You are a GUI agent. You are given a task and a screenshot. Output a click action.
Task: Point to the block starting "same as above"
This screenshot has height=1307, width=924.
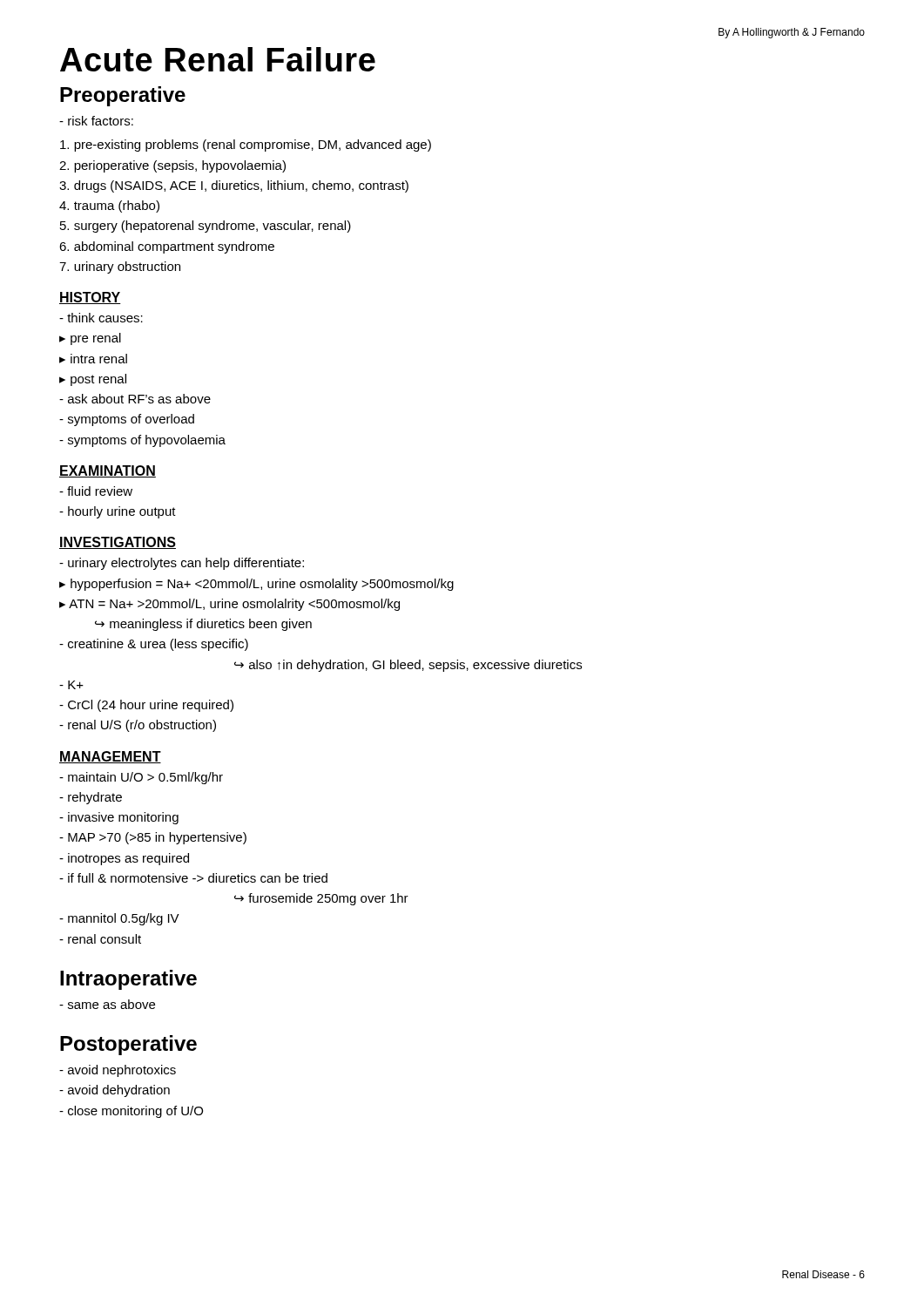point(107,1004)
